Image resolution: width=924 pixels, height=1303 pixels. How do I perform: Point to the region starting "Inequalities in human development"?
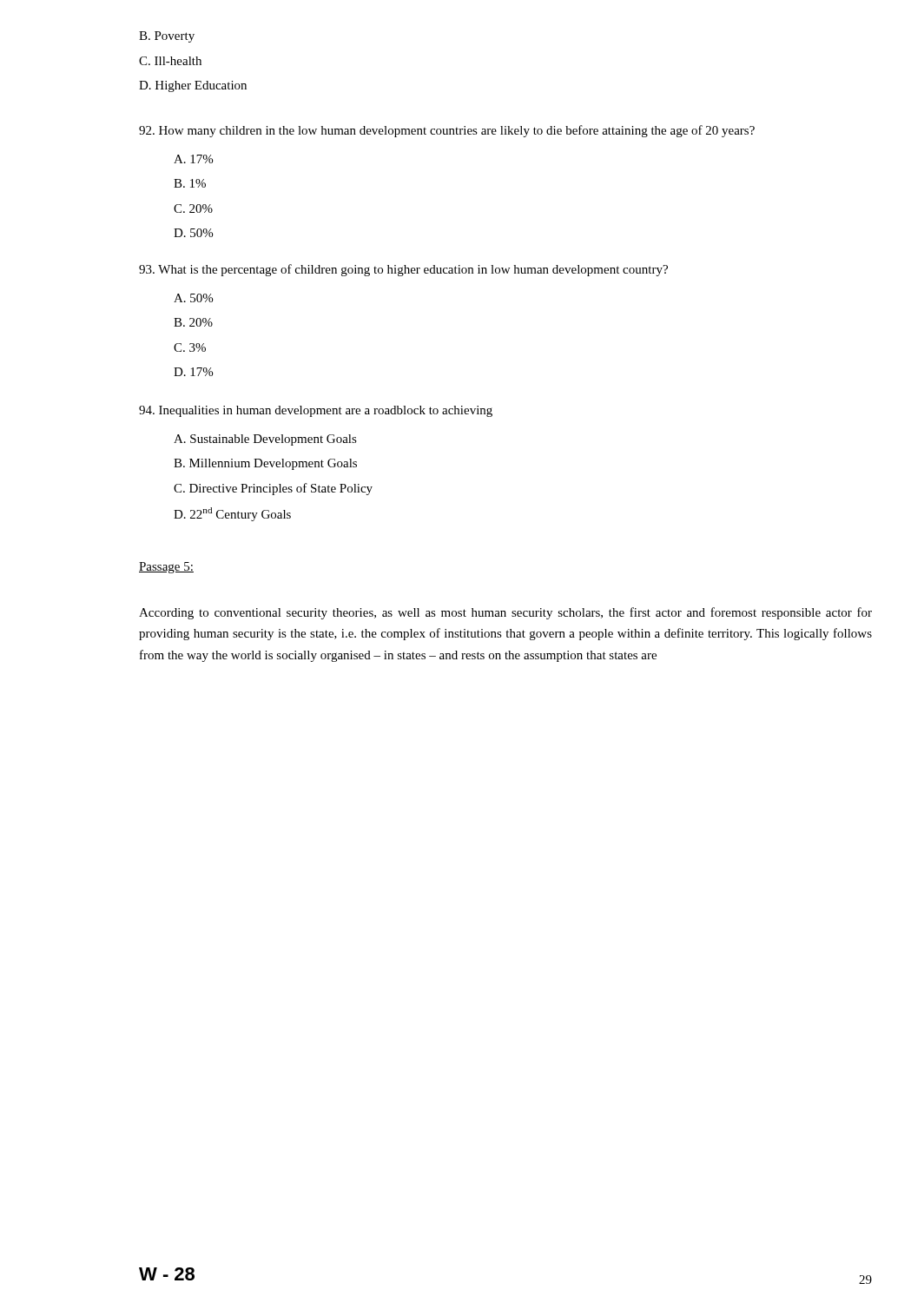click(x=316, y=410)
